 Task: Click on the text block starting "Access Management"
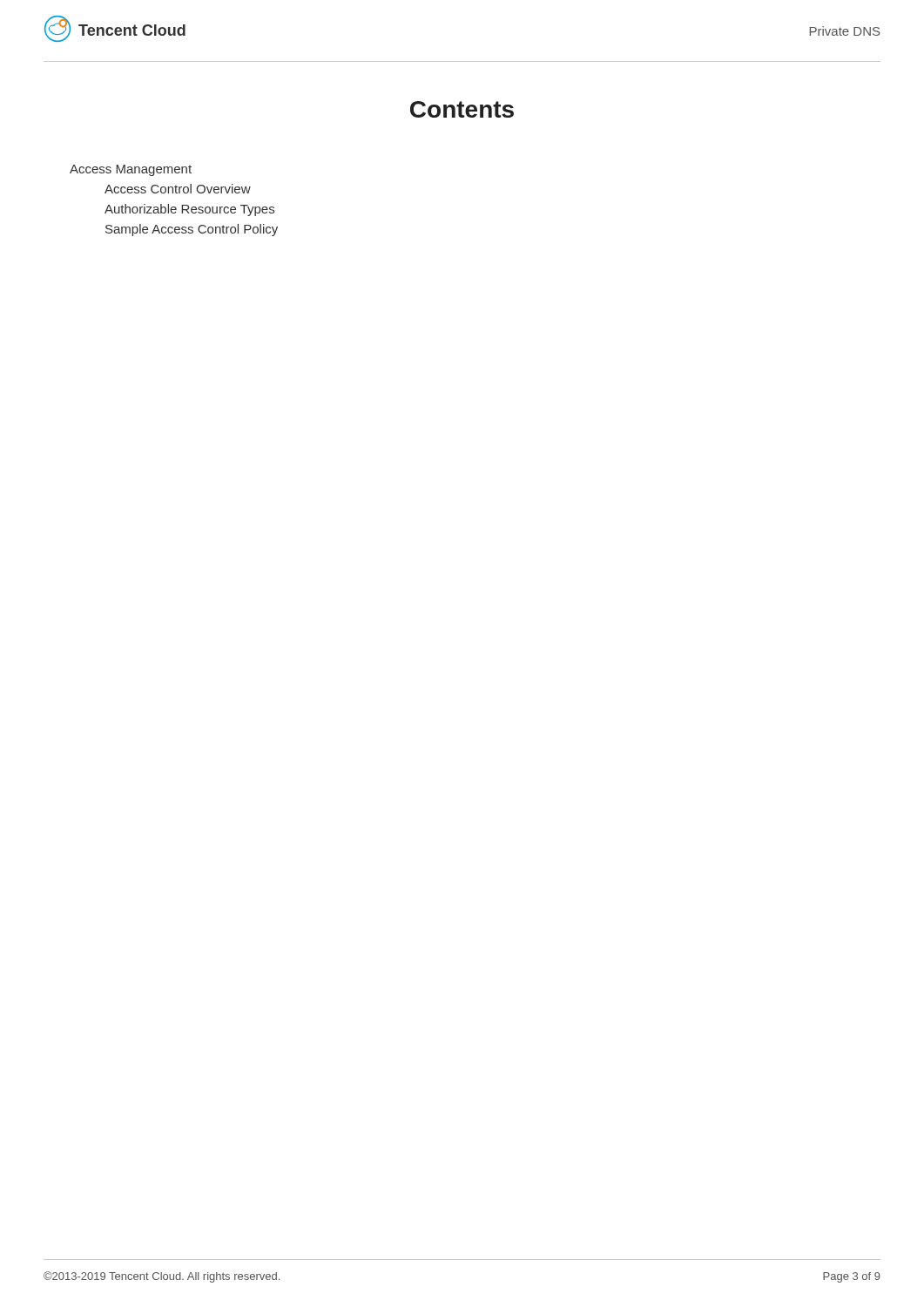click(x=131, y=169)
